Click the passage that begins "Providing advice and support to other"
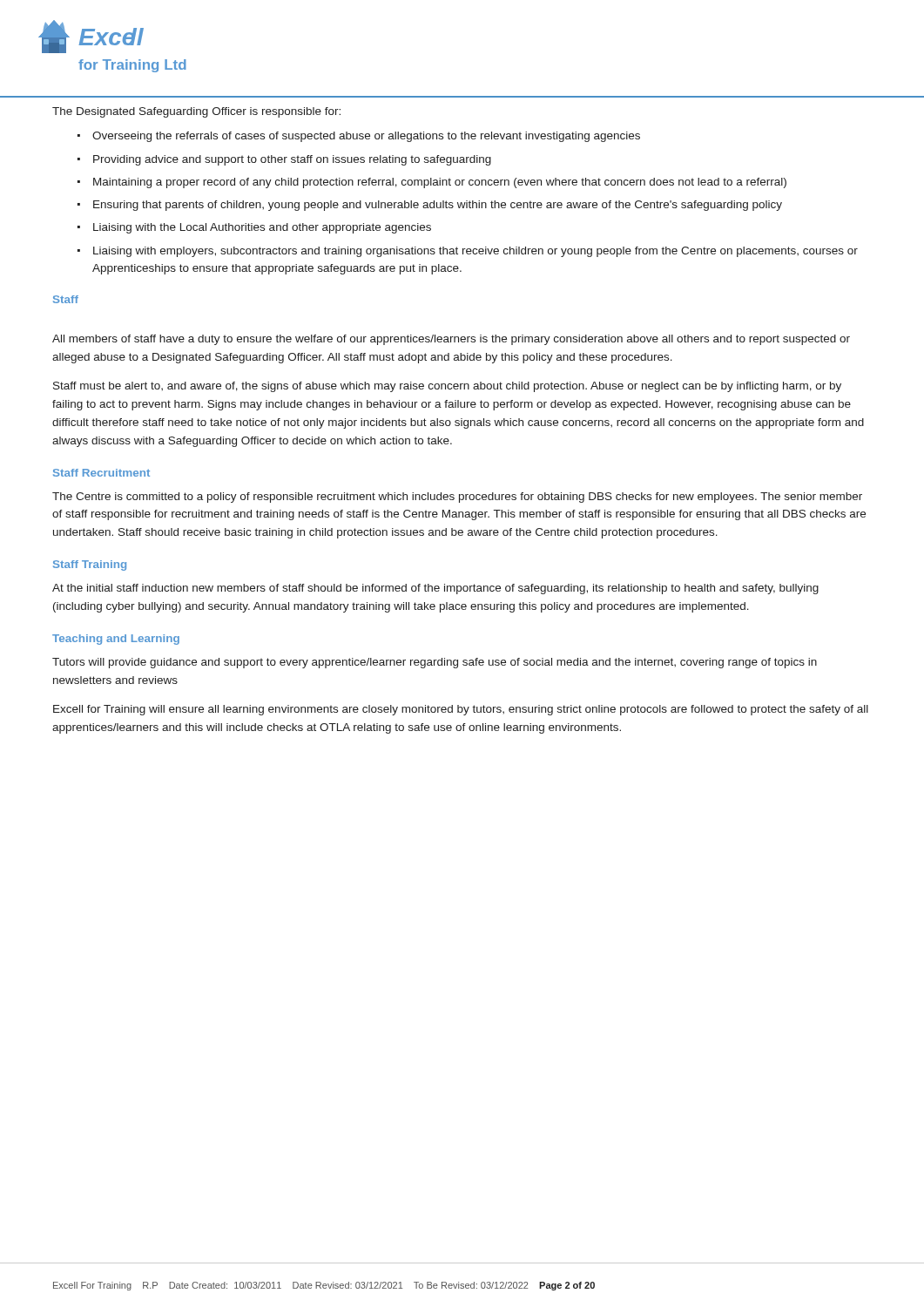924x1307 pixels. [292, 159]
